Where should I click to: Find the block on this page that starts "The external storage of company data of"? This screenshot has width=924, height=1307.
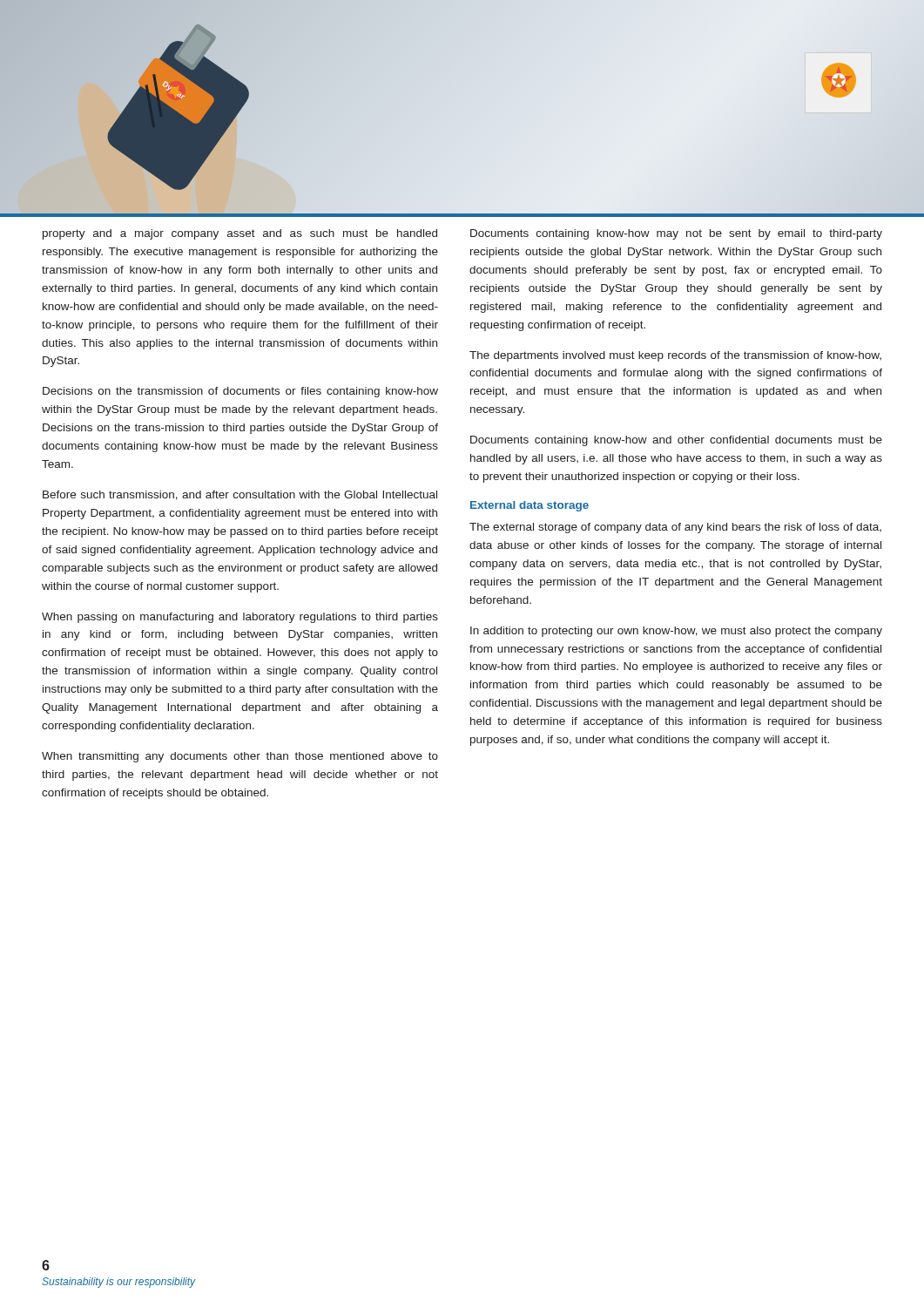click(x=676, y=563)
